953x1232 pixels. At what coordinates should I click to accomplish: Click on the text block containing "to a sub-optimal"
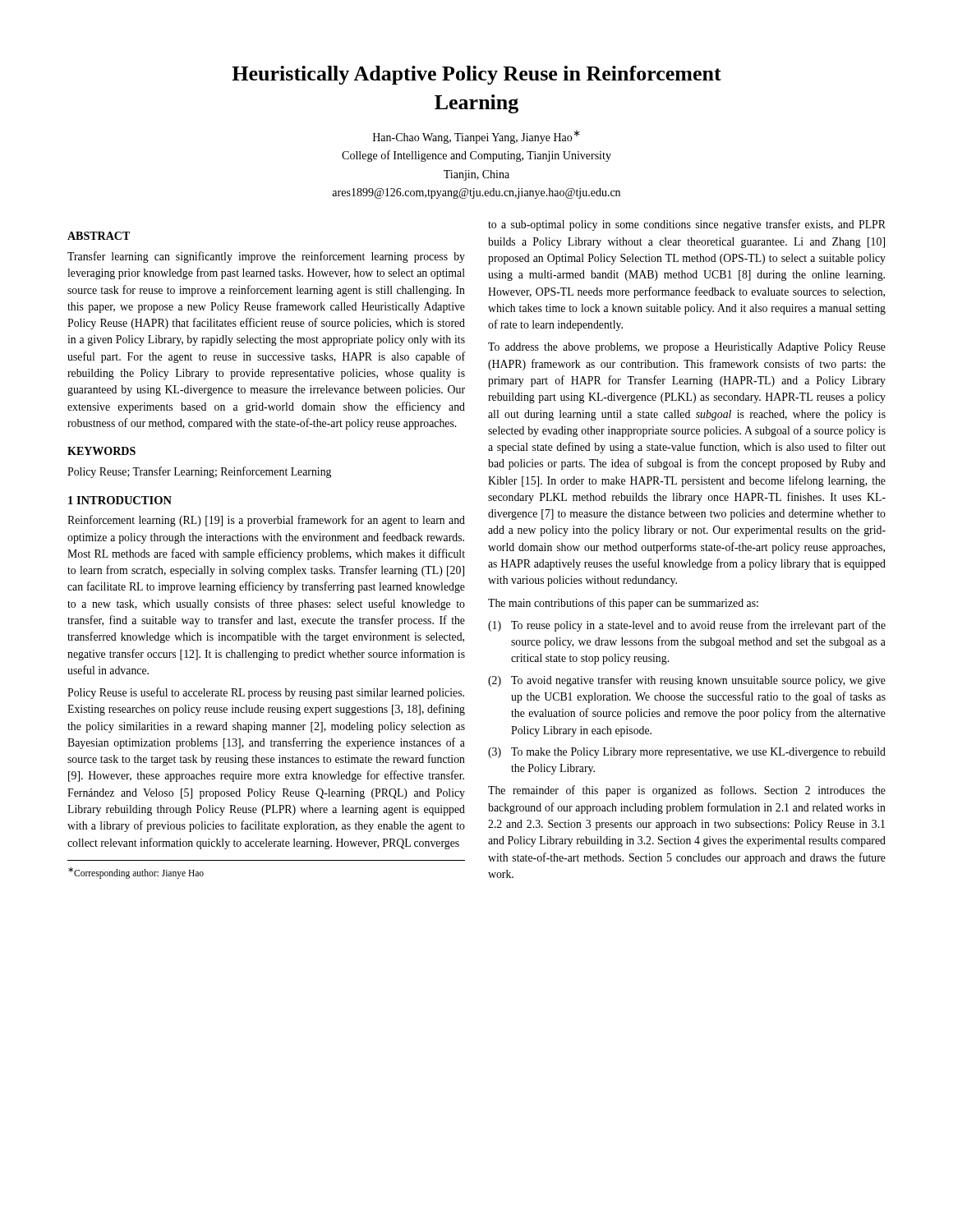click(x=687, y=415)
